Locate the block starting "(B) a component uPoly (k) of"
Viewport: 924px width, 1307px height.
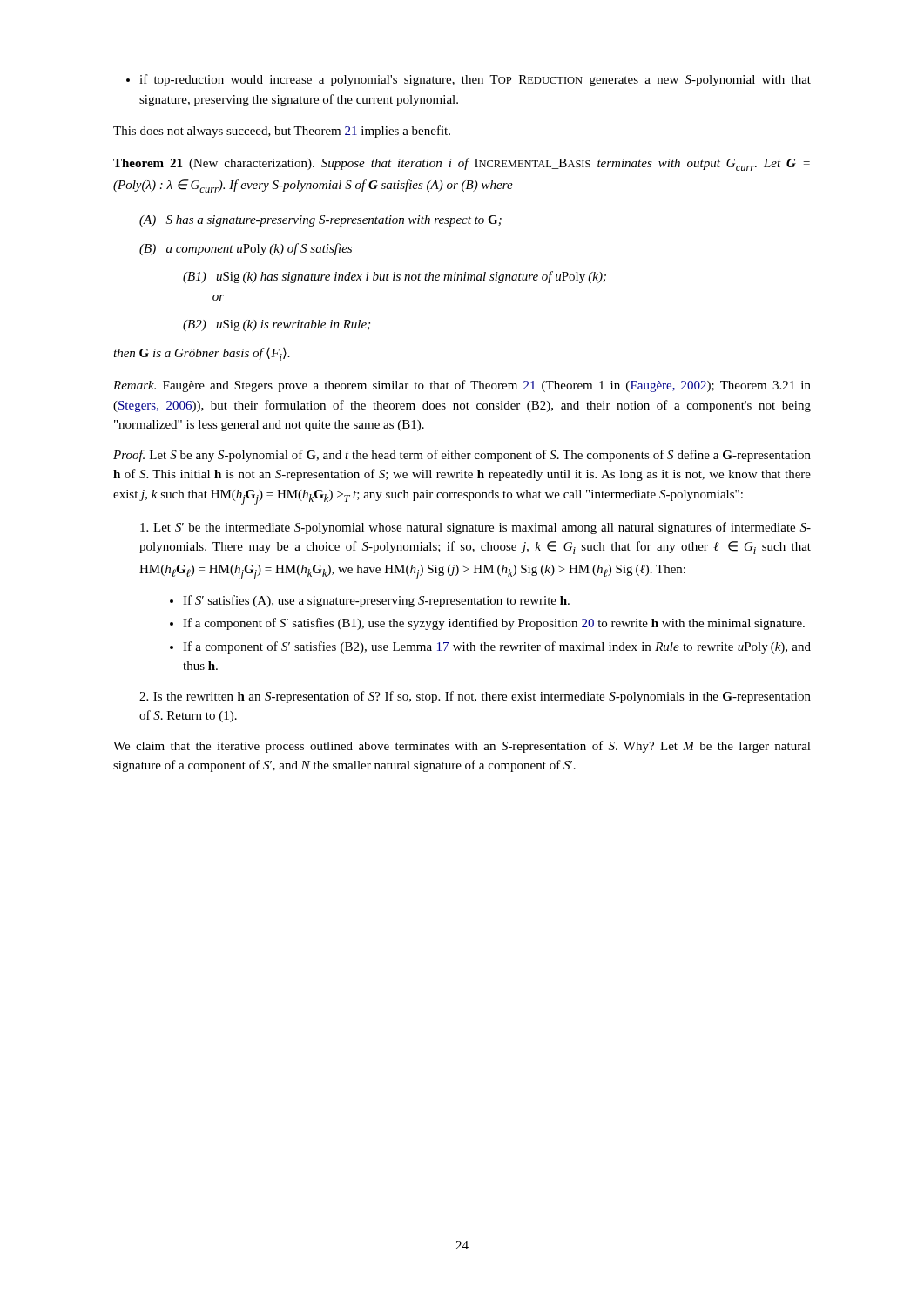tap(246, 249)
